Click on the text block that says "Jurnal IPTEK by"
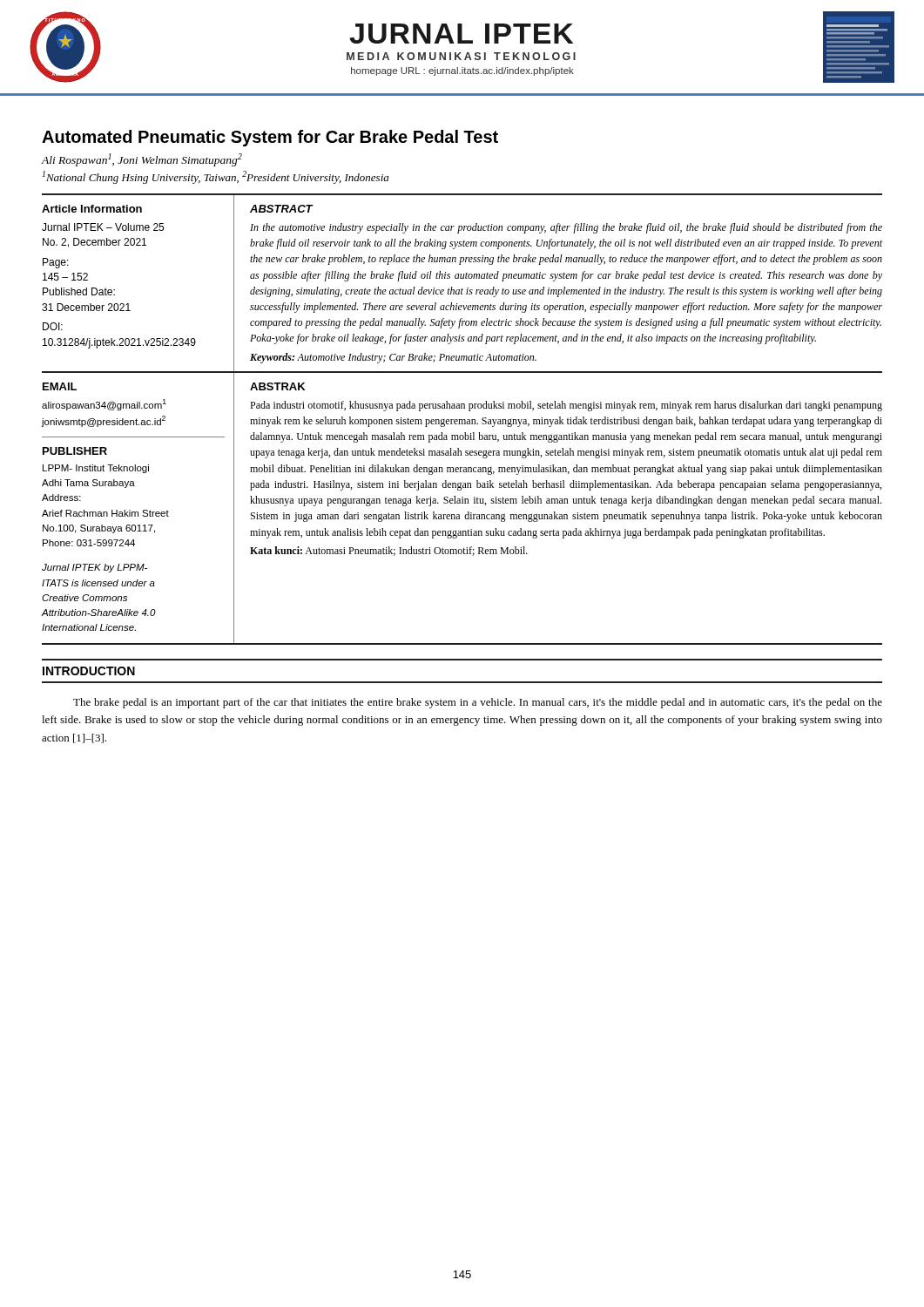Screen dimensions: 1307x924 99,598
